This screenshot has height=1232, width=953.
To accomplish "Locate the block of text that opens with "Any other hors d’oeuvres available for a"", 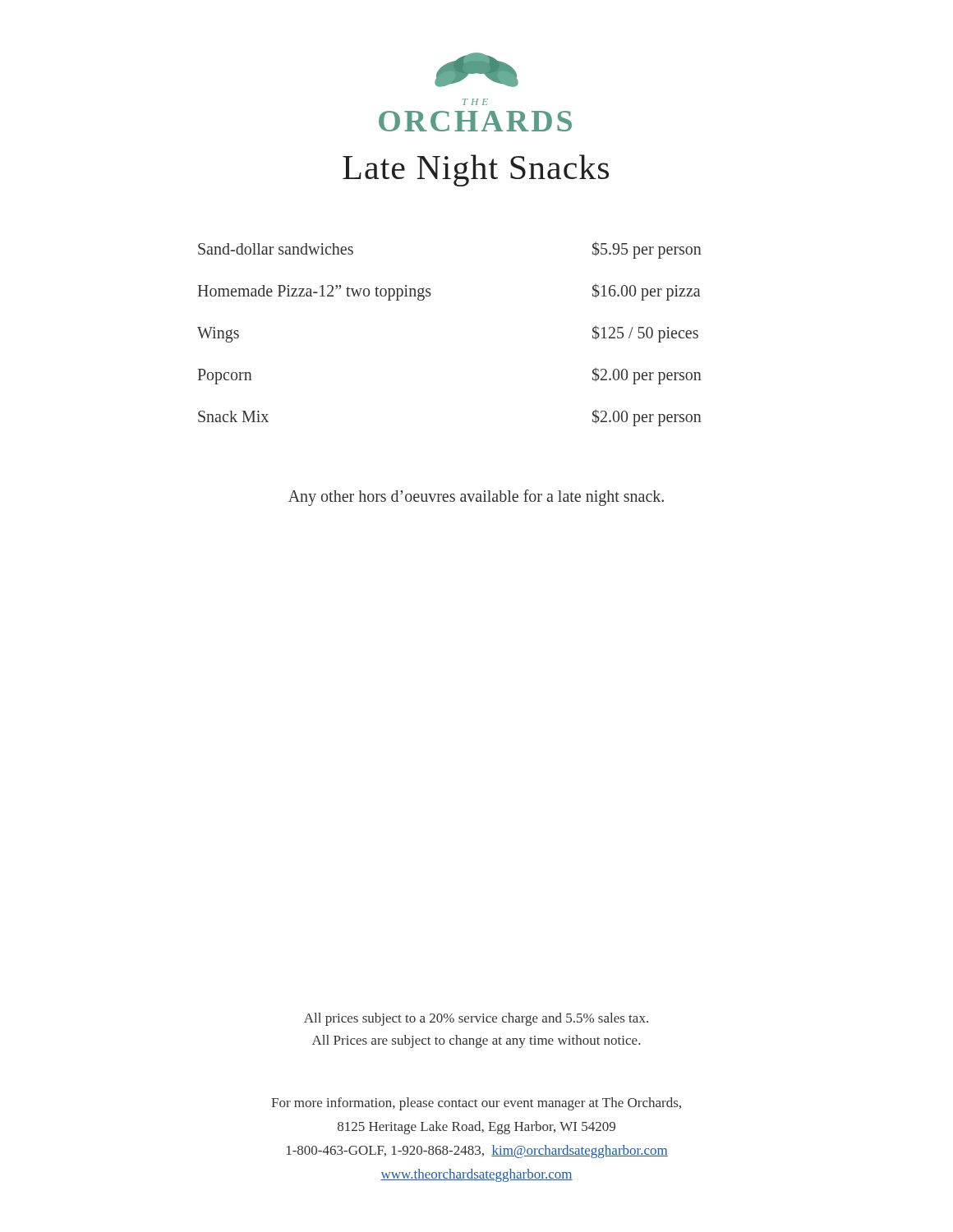I will (x=476, y=496).
